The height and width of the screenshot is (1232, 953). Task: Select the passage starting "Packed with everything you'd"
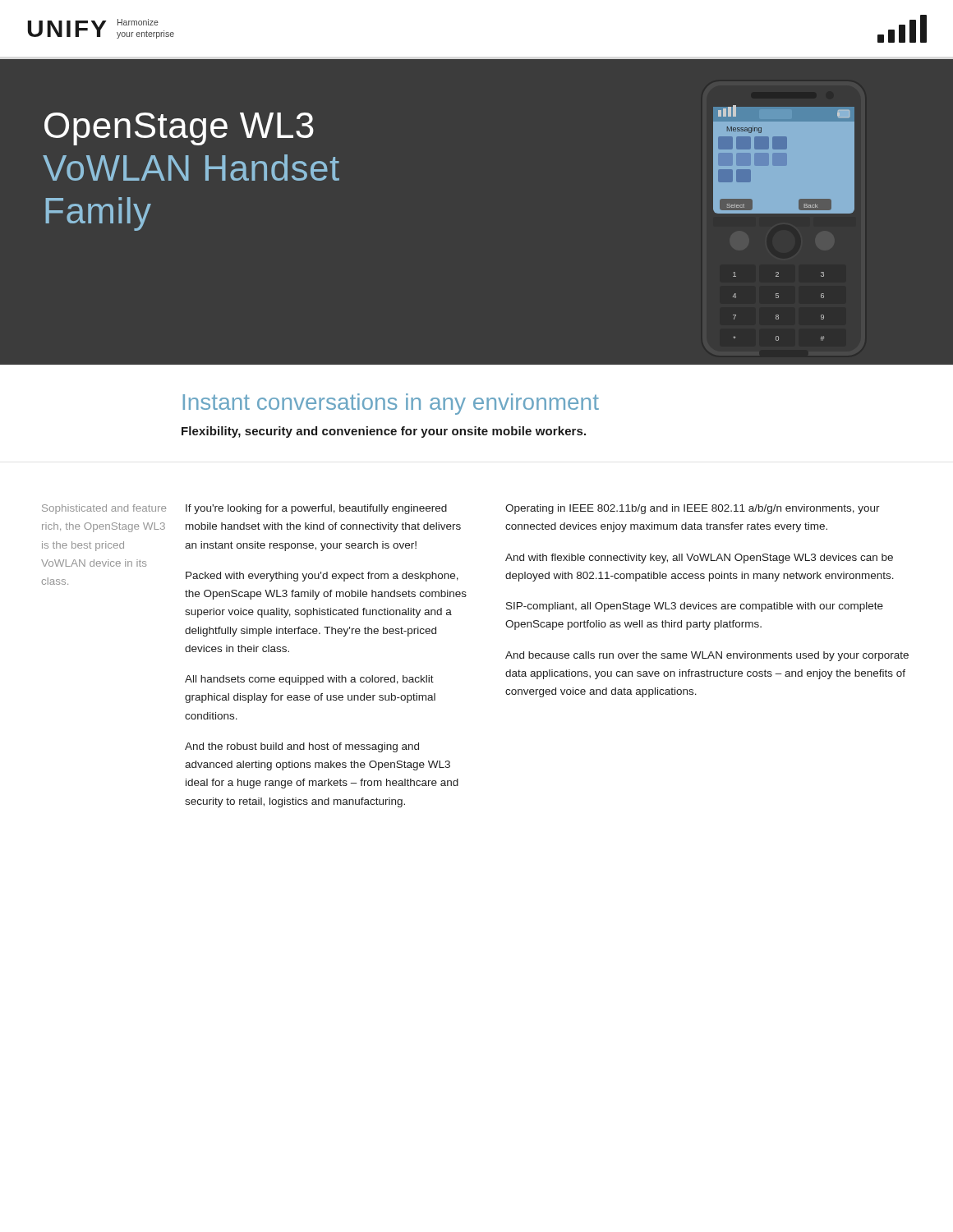(326, 612)
